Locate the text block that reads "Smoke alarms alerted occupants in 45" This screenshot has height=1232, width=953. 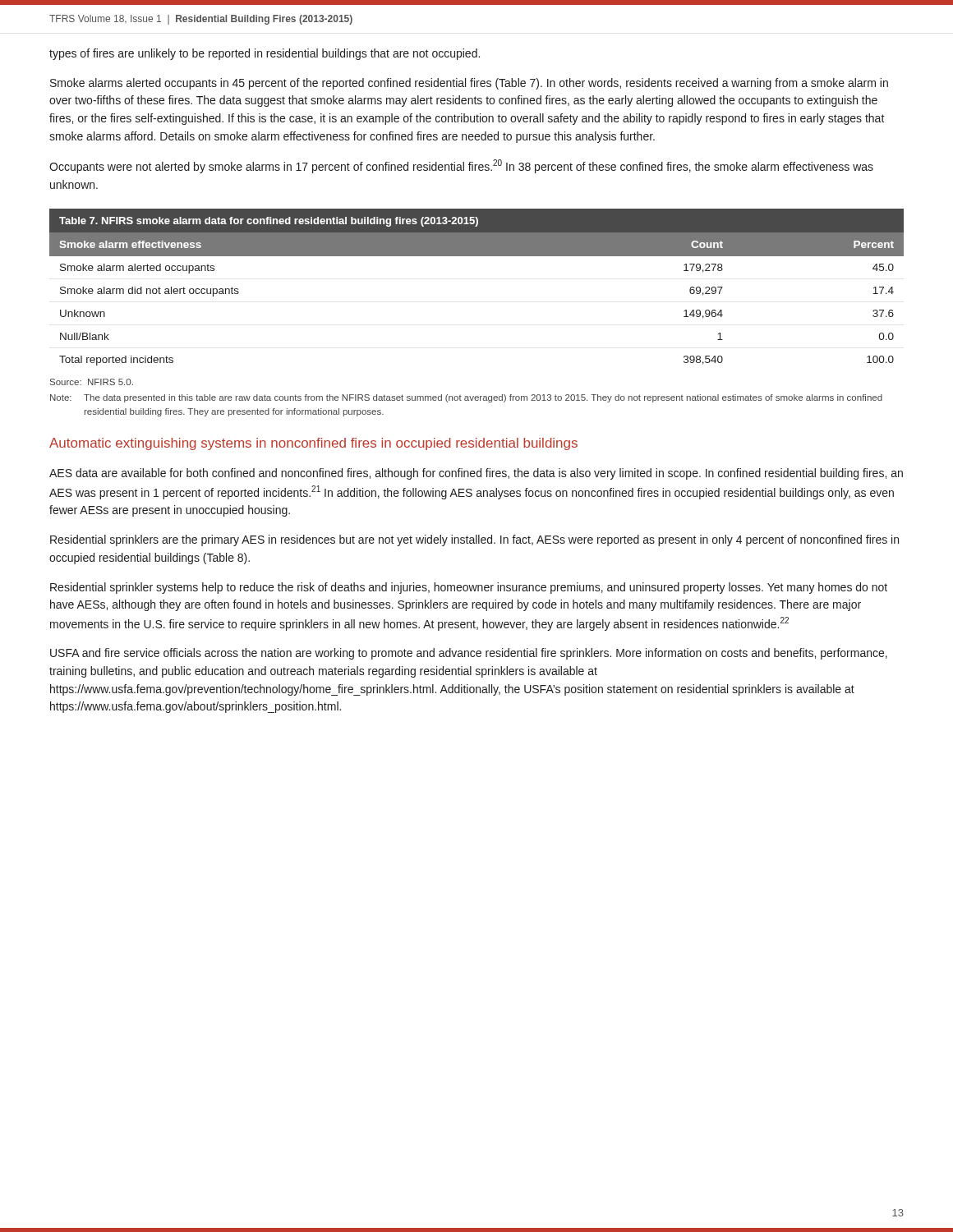pos(476,110)
